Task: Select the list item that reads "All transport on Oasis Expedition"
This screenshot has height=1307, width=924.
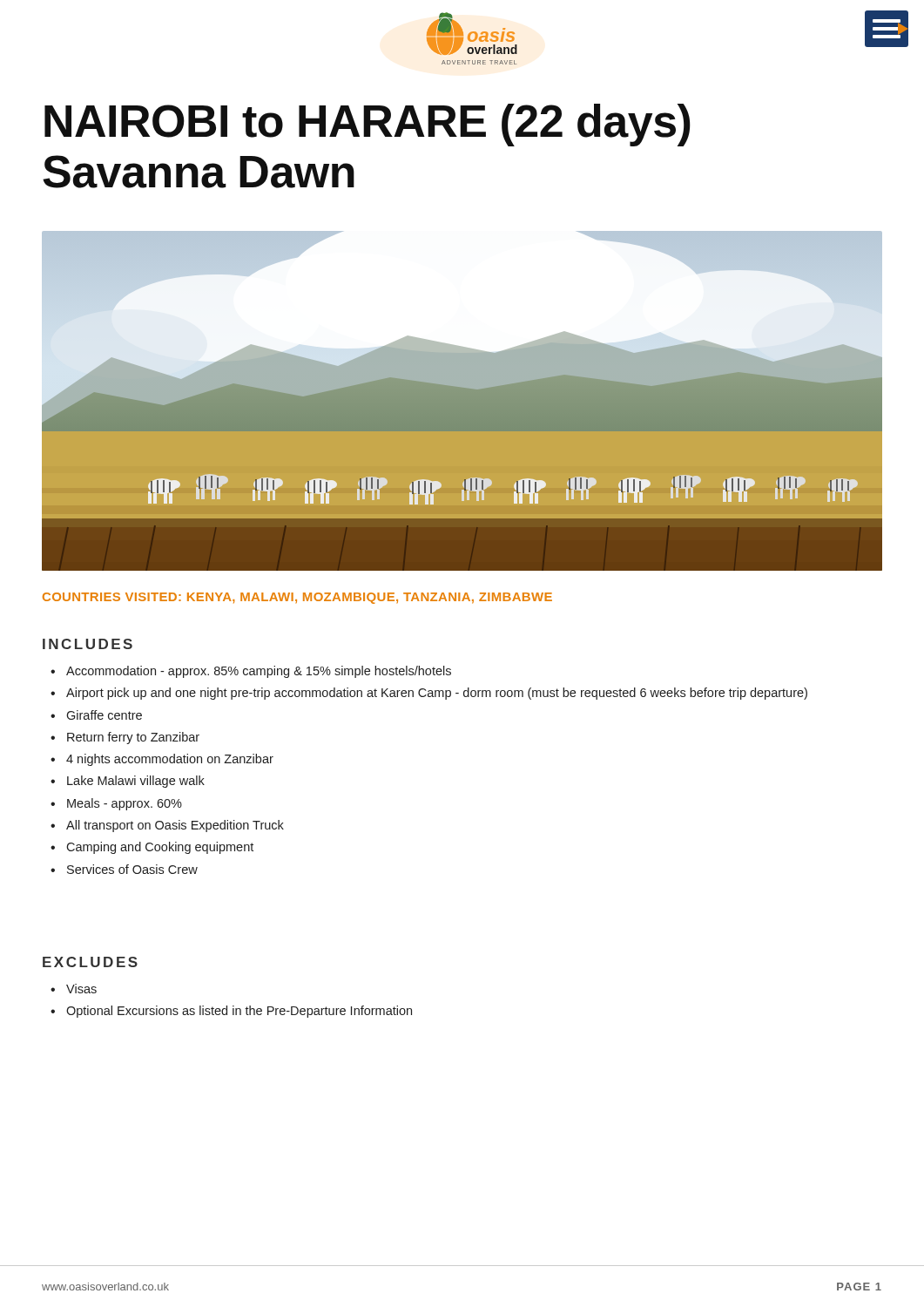Action: [167, 826]
